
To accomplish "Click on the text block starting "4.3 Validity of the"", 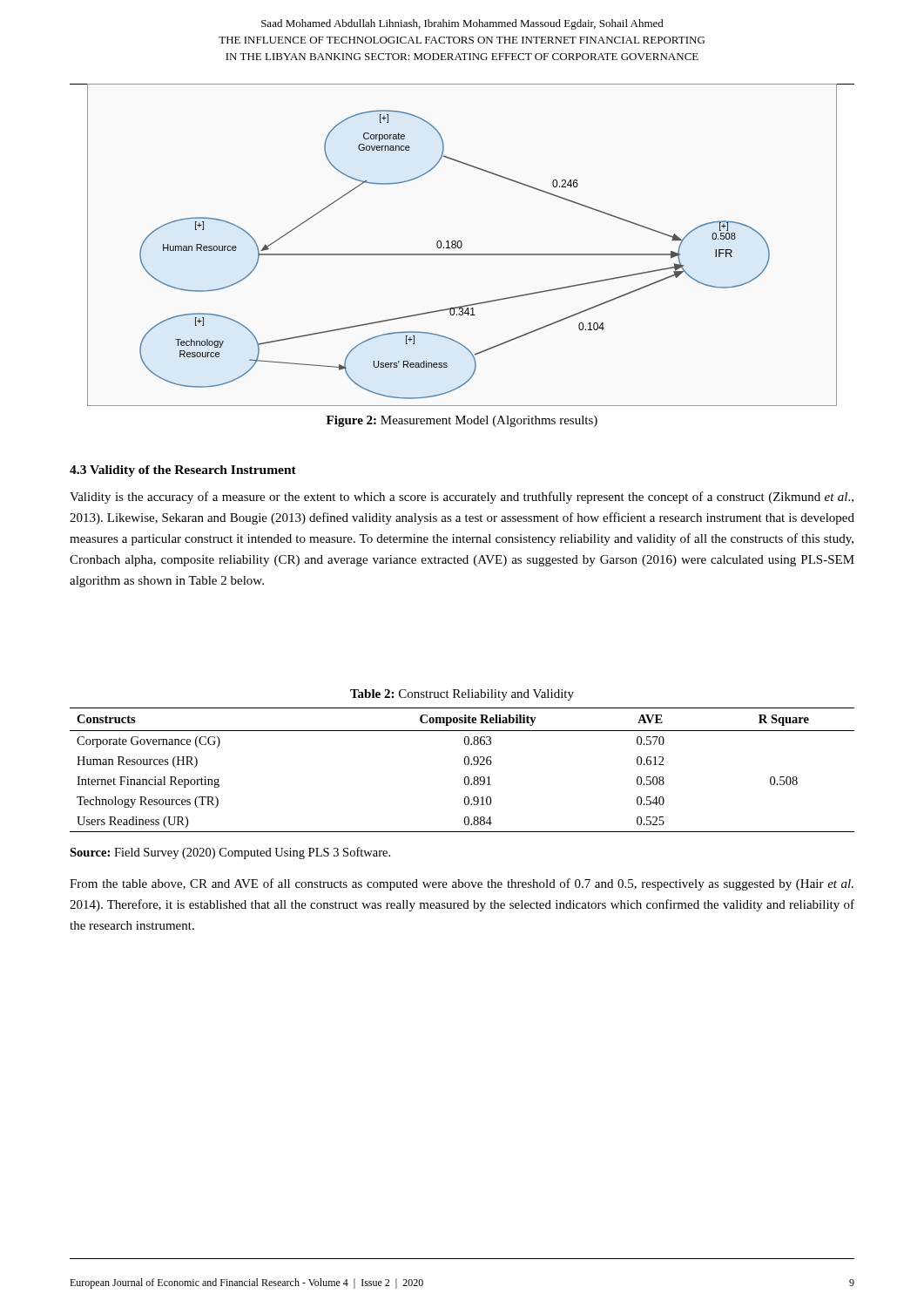I will coord(183,469).
